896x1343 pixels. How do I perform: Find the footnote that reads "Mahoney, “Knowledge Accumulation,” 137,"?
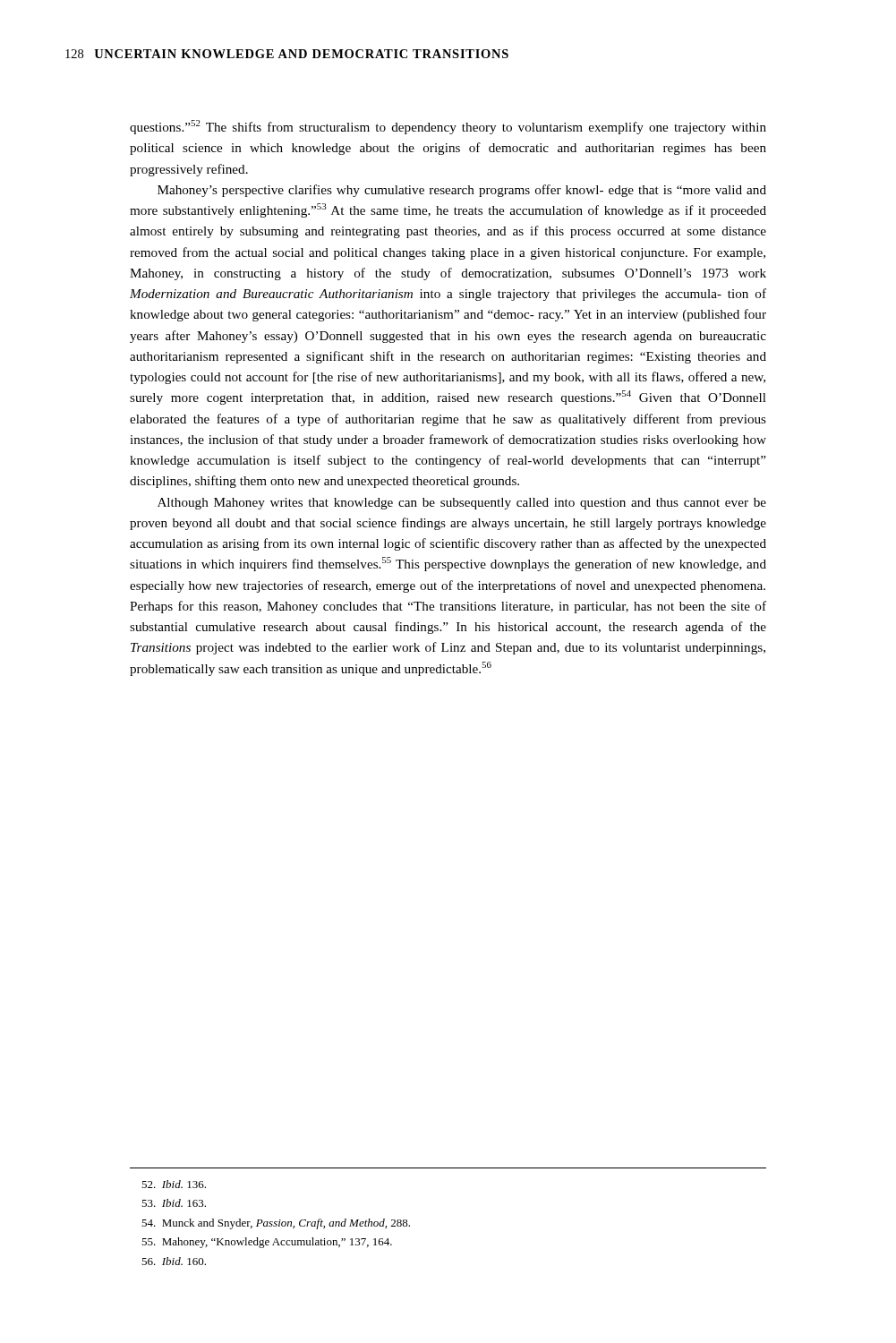pos(261,1241)
